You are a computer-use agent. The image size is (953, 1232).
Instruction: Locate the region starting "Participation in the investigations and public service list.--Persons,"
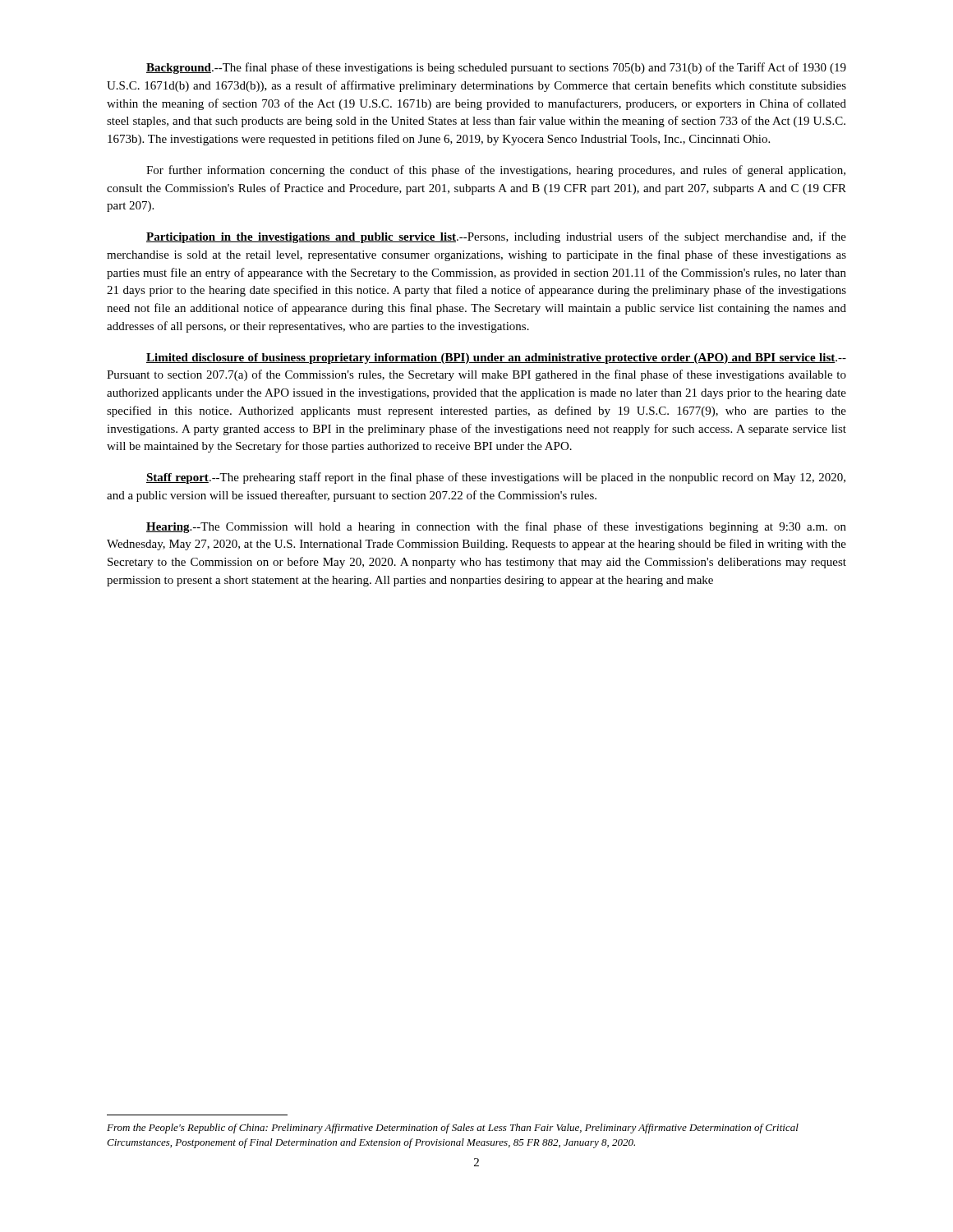click(x=476, y=282)
